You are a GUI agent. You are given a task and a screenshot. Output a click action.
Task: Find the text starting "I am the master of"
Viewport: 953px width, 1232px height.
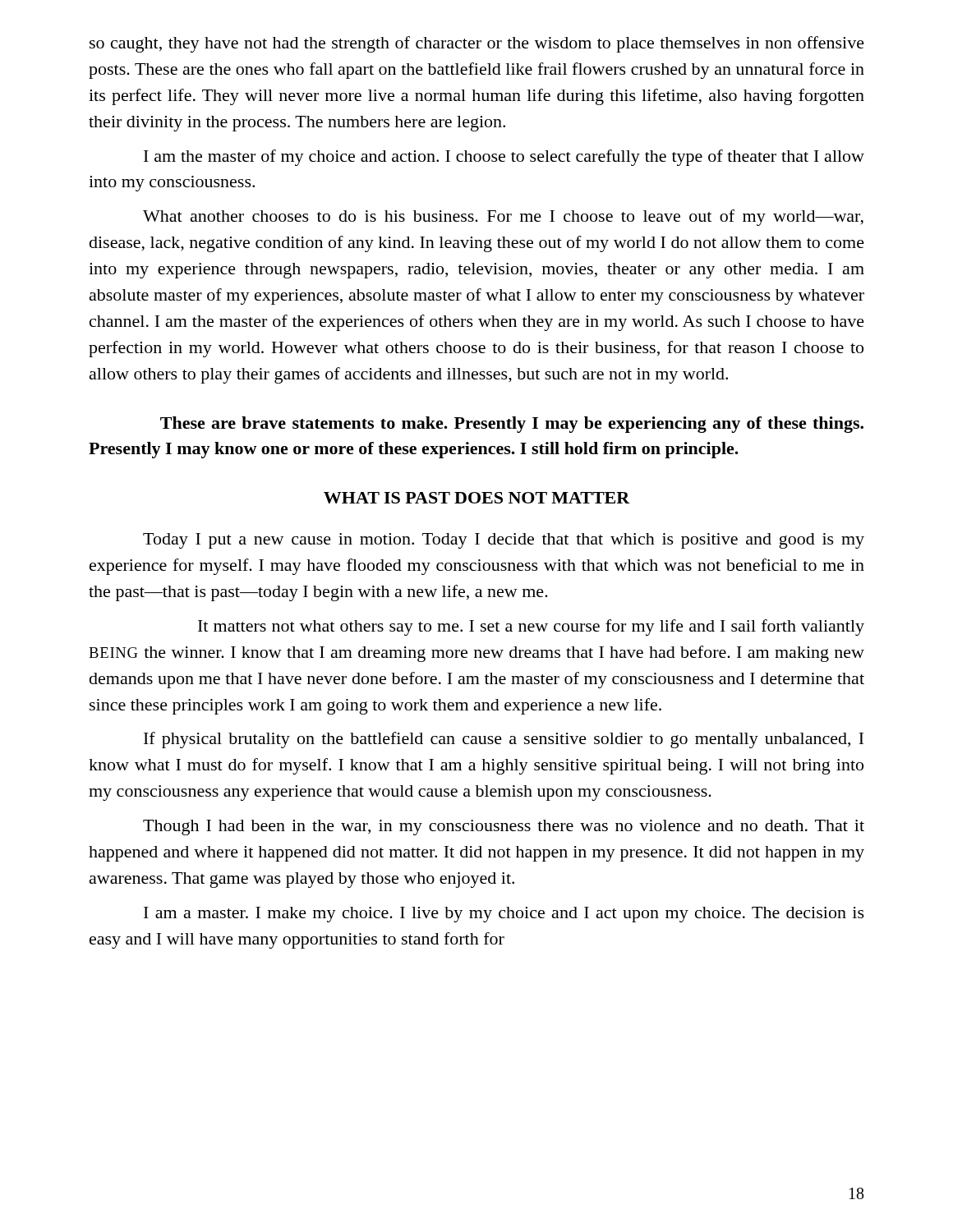coord(476,169)
